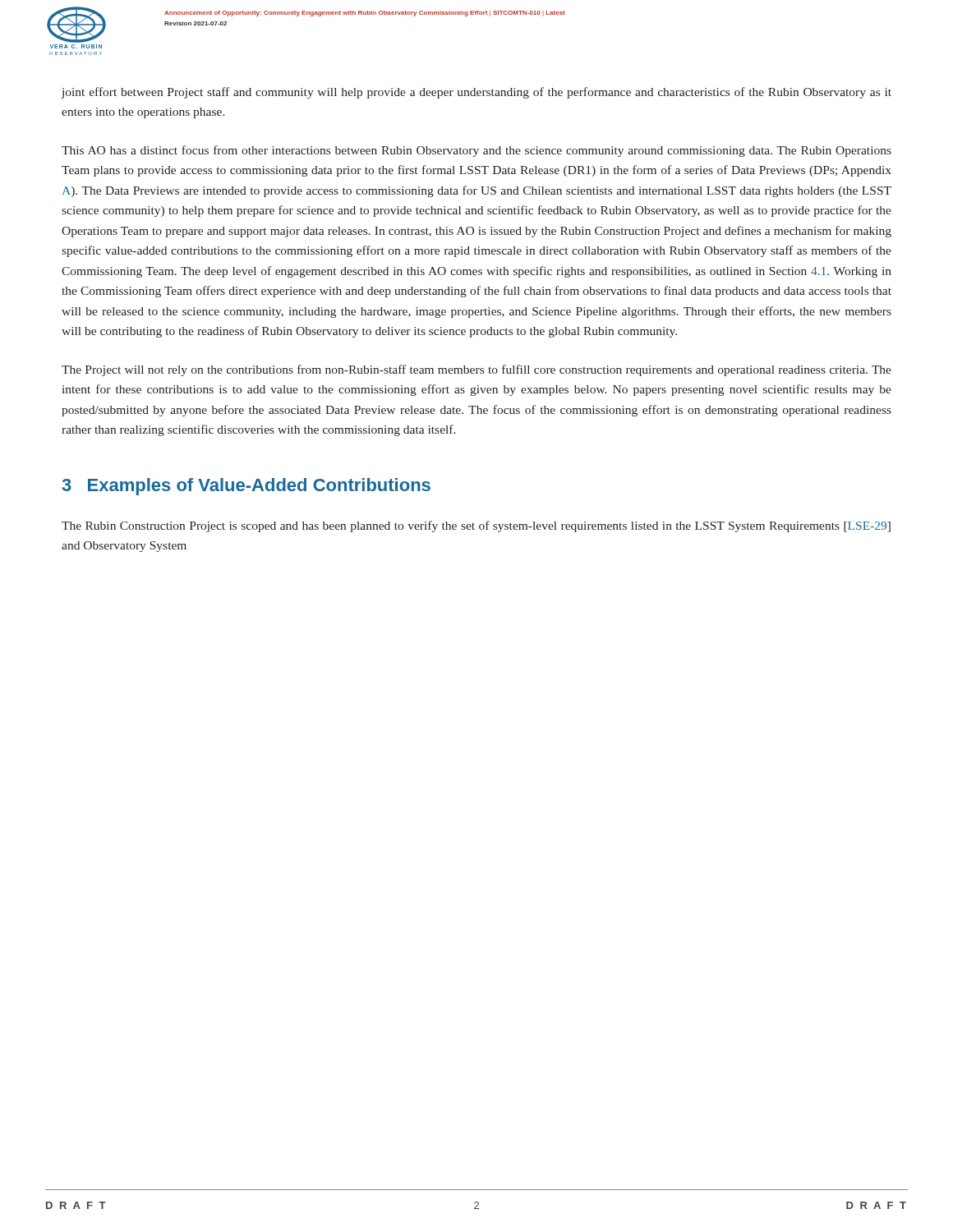This screenshot has width=953, height=1232.
Task: Locate the text block that says "joint effort between Project staff and"
Action: (476, 102)
